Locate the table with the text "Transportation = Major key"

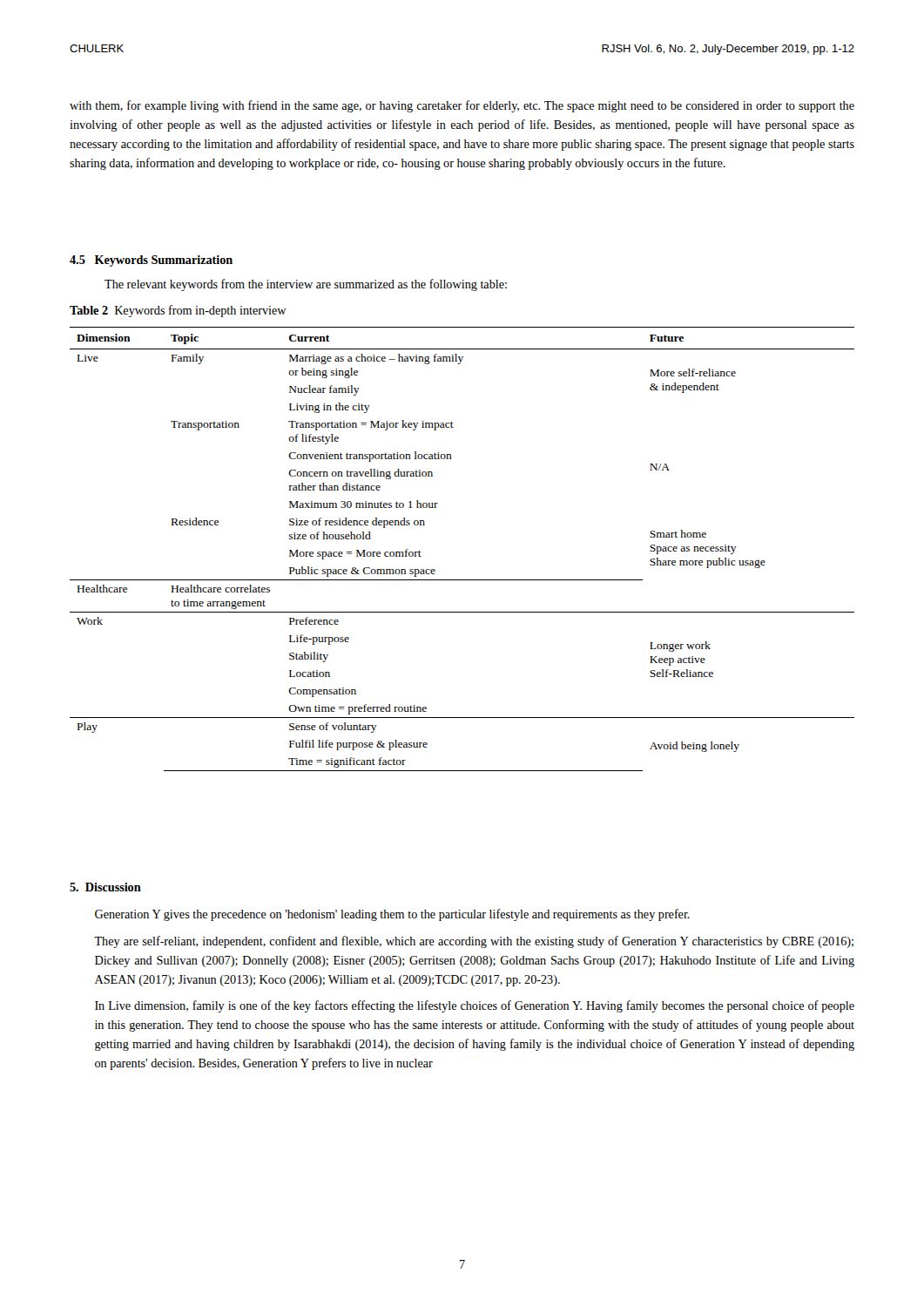462,549
